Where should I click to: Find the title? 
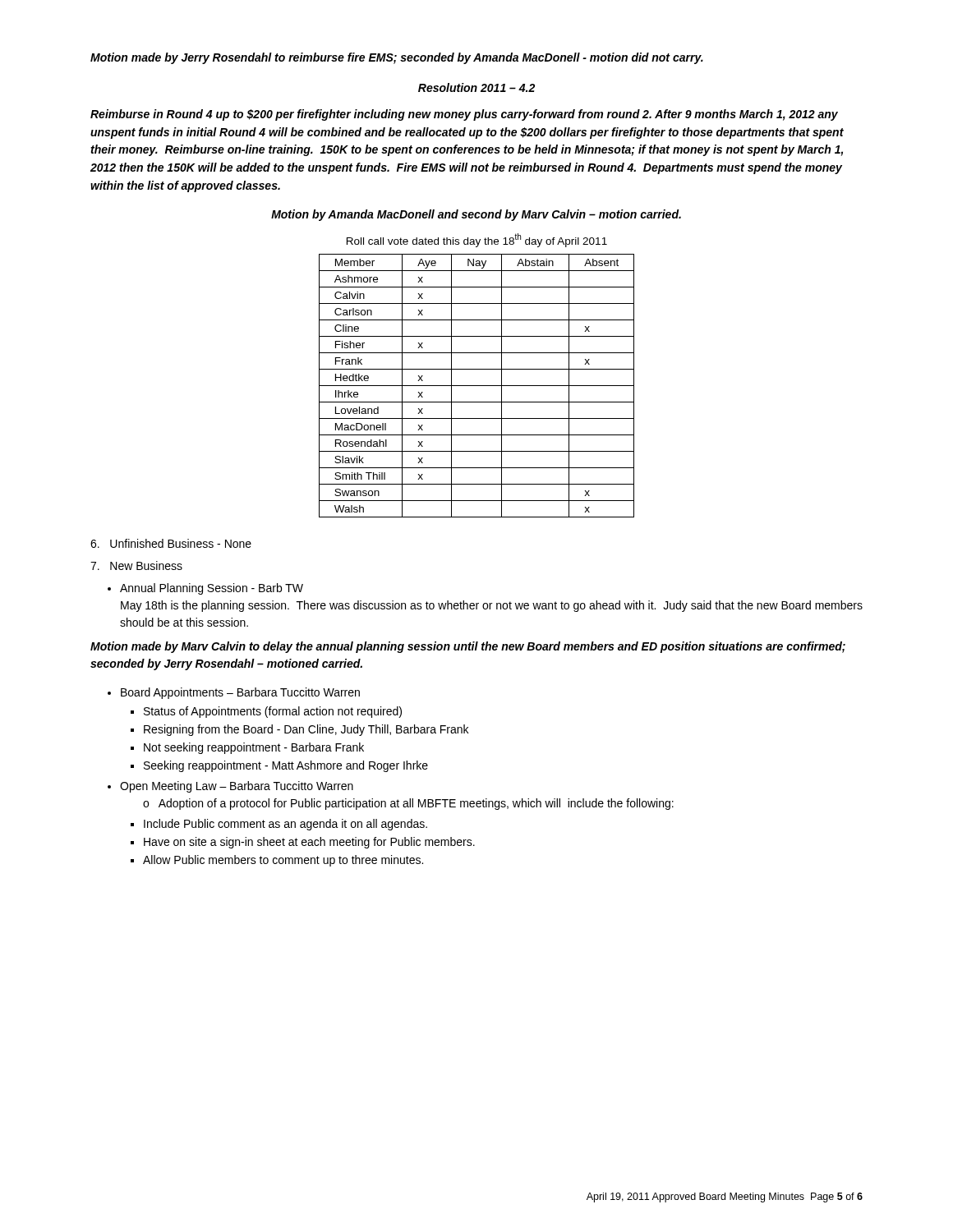[476, 88]
